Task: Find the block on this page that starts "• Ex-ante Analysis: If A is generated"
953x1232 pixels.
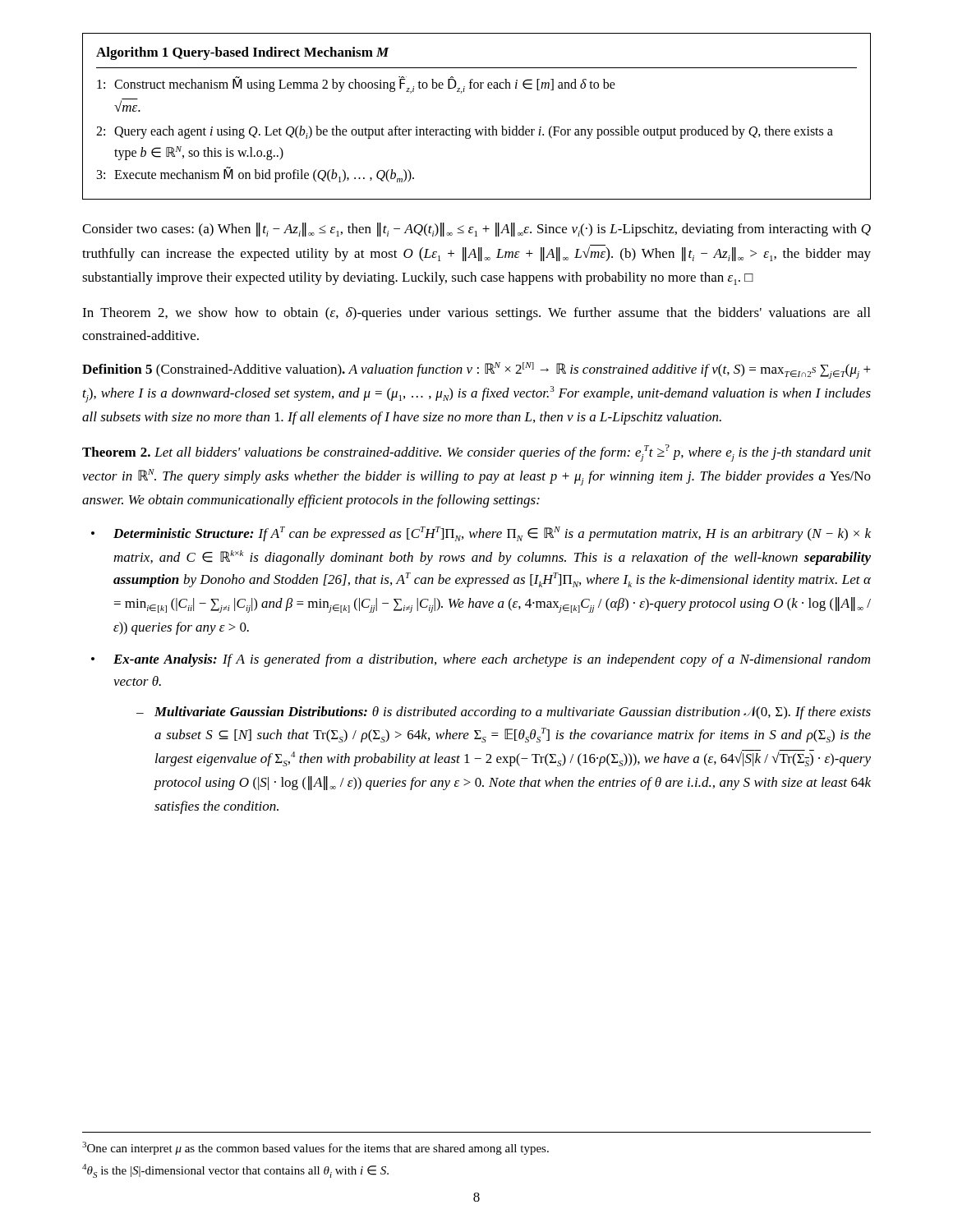Action: coord(481,737)
